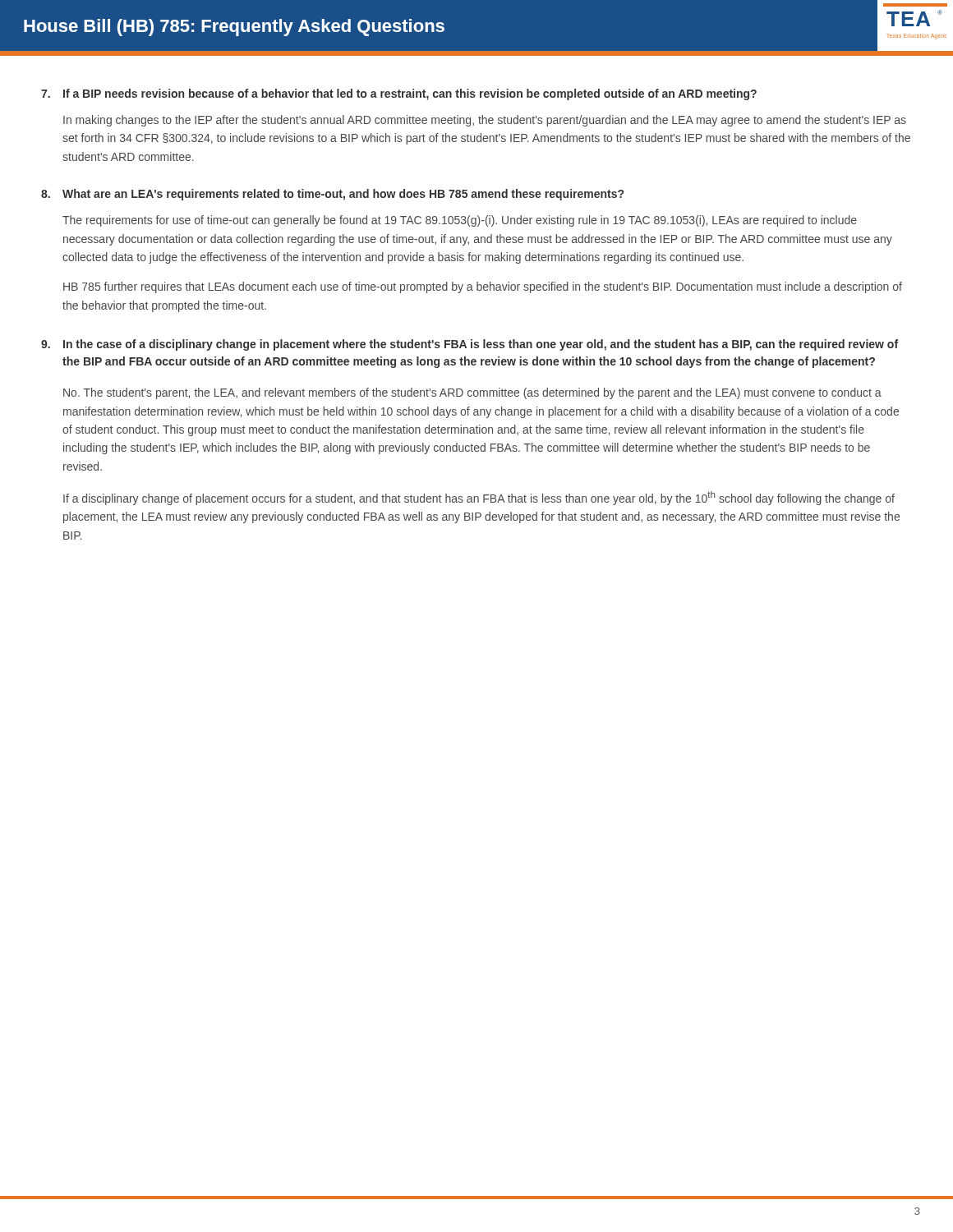This screenshot has height=1232, width=953.
Task: Click the passage that begins "The requirements for use"
Action: click(477, 239)
